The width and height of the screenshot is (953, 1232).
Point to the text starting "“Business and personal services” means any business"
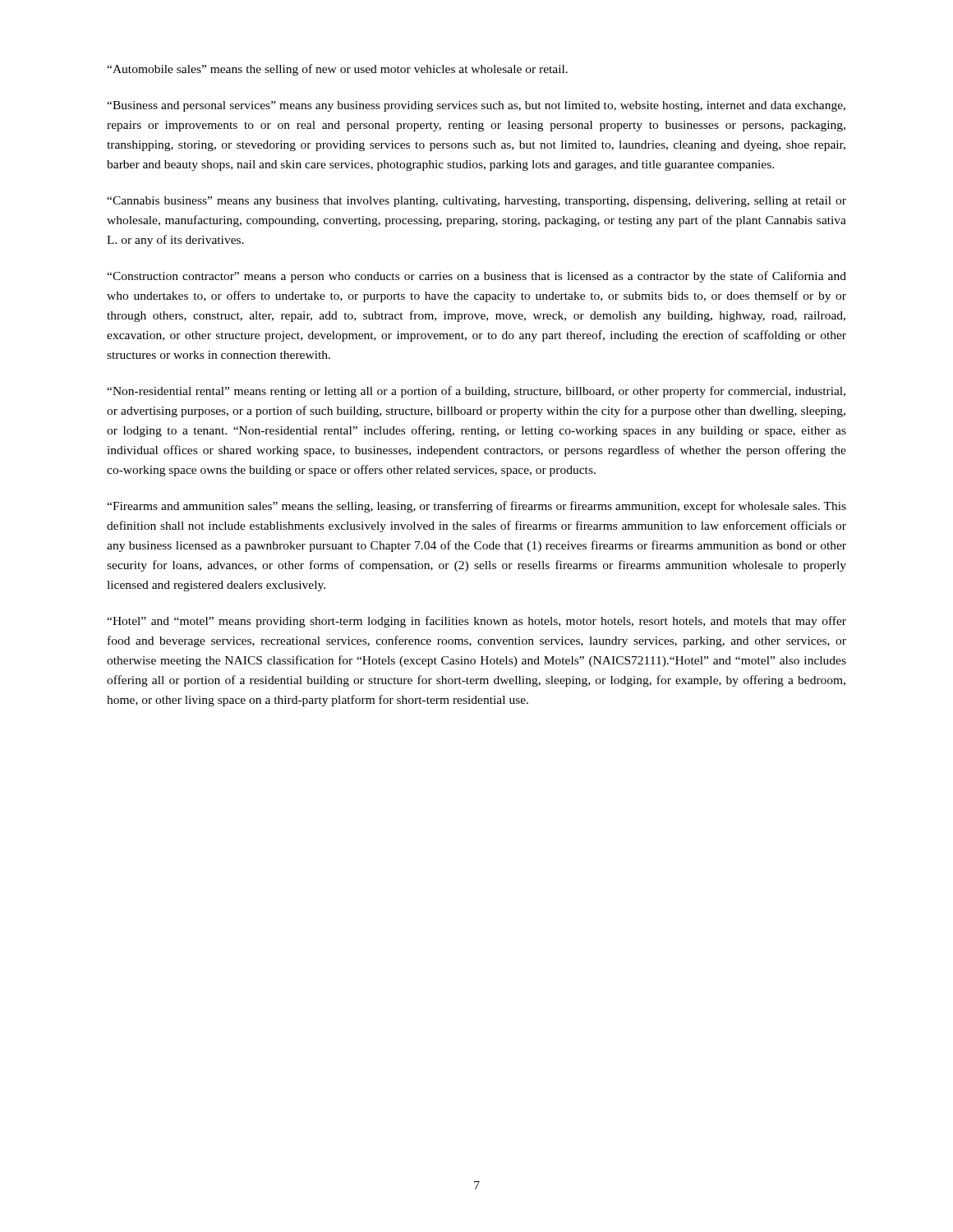coord(476,134)
